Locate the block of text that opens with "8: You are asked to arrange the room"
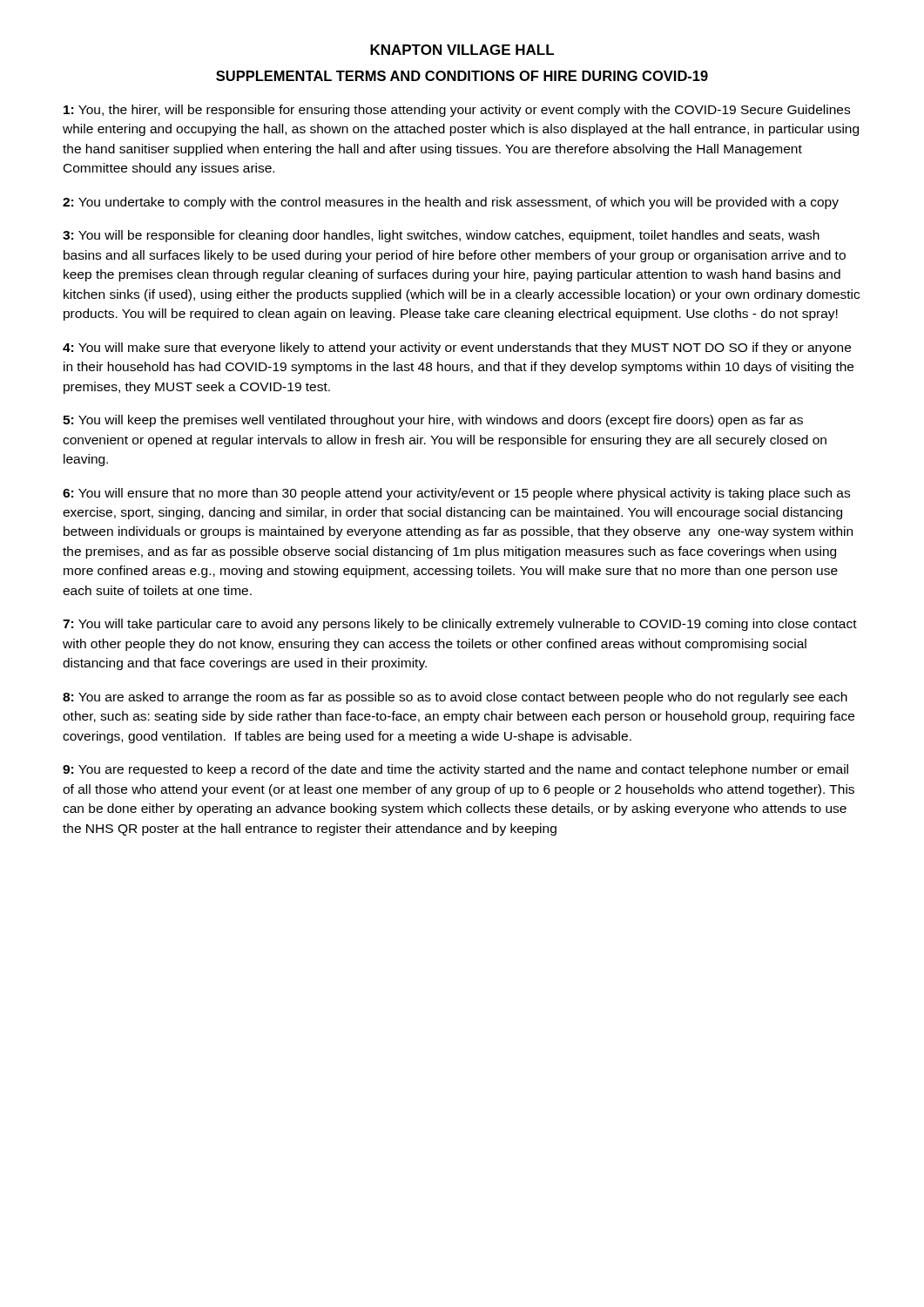This screenshot has width=924, height=1307. (462, 717)
